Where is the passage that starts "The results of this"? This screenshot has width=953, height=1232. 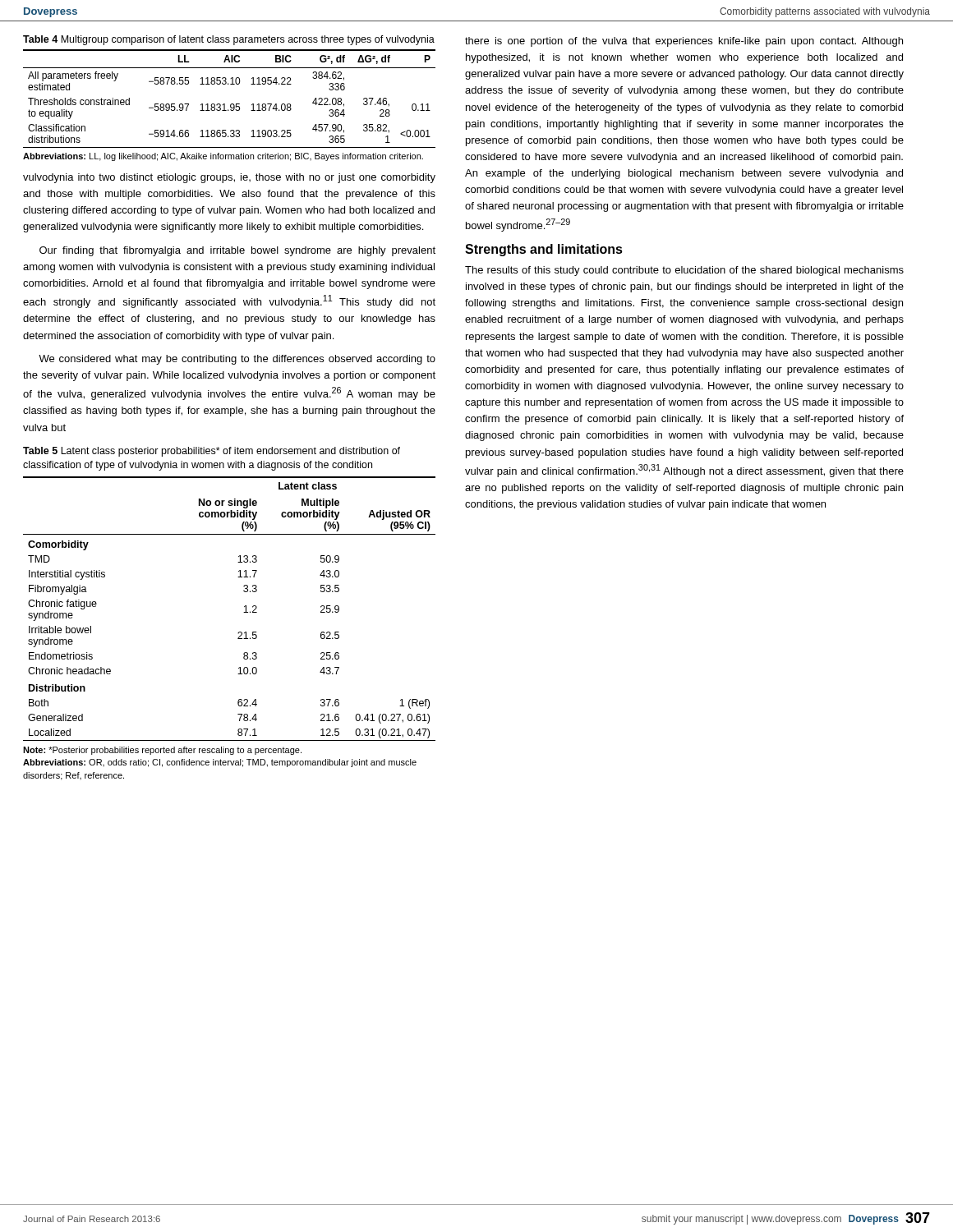tap(684, 387)
